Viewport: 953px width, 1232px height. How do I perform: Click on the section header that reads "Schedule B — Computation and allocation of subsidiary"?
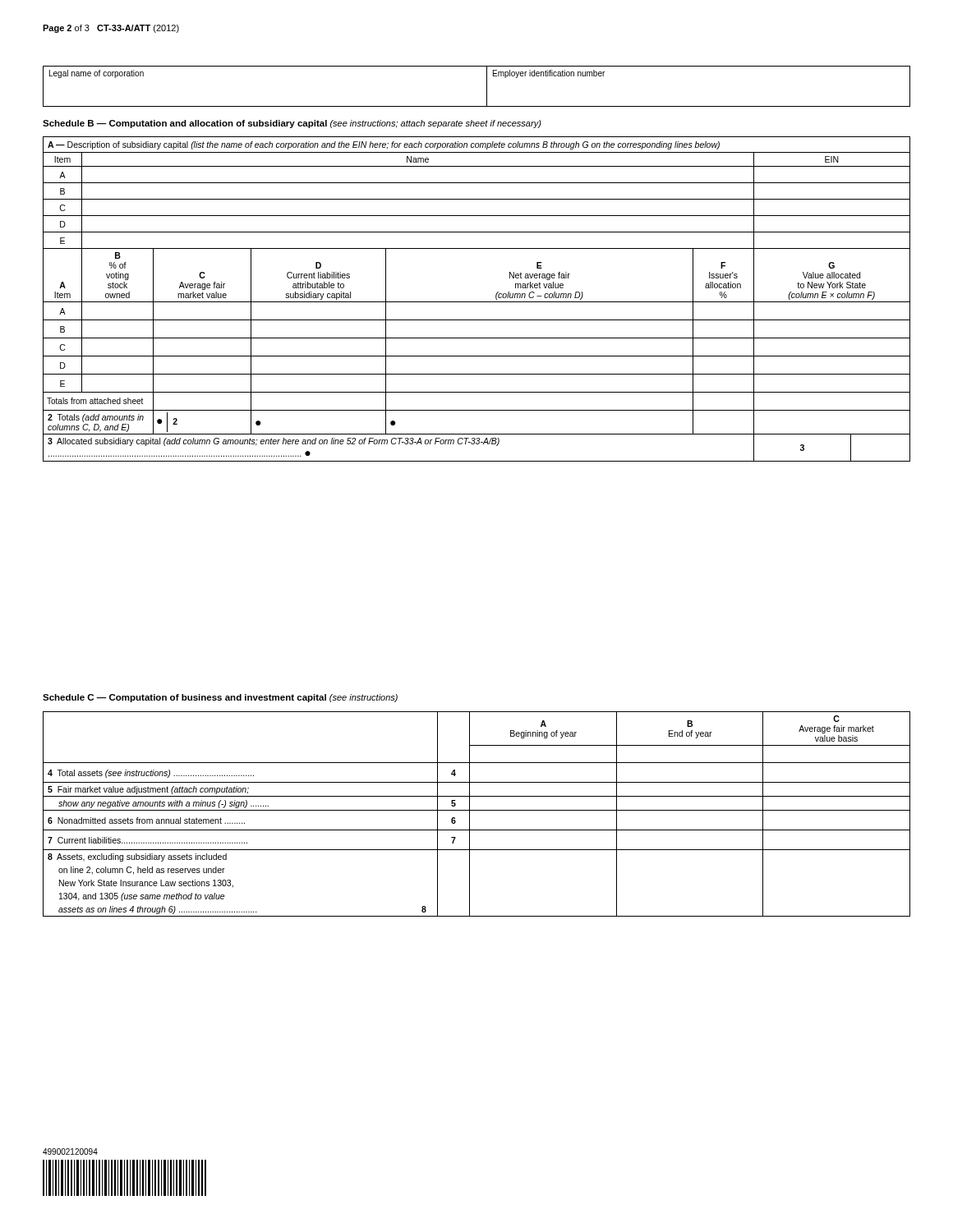[x=292, y=123]
